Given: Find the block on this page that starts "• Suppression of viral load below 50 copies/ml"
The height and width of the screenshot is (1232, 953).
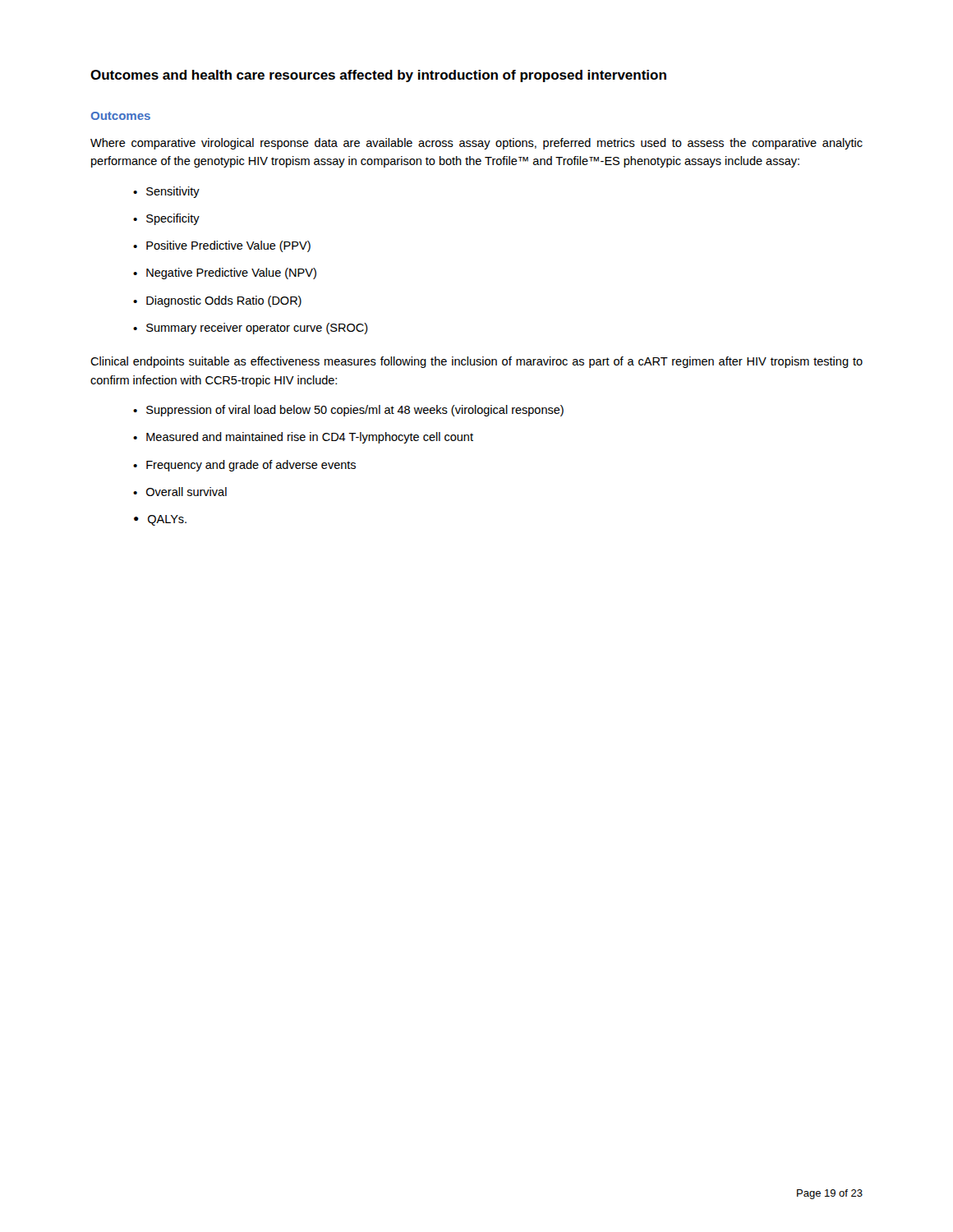Looking at the screenshot, I should 349,410.
